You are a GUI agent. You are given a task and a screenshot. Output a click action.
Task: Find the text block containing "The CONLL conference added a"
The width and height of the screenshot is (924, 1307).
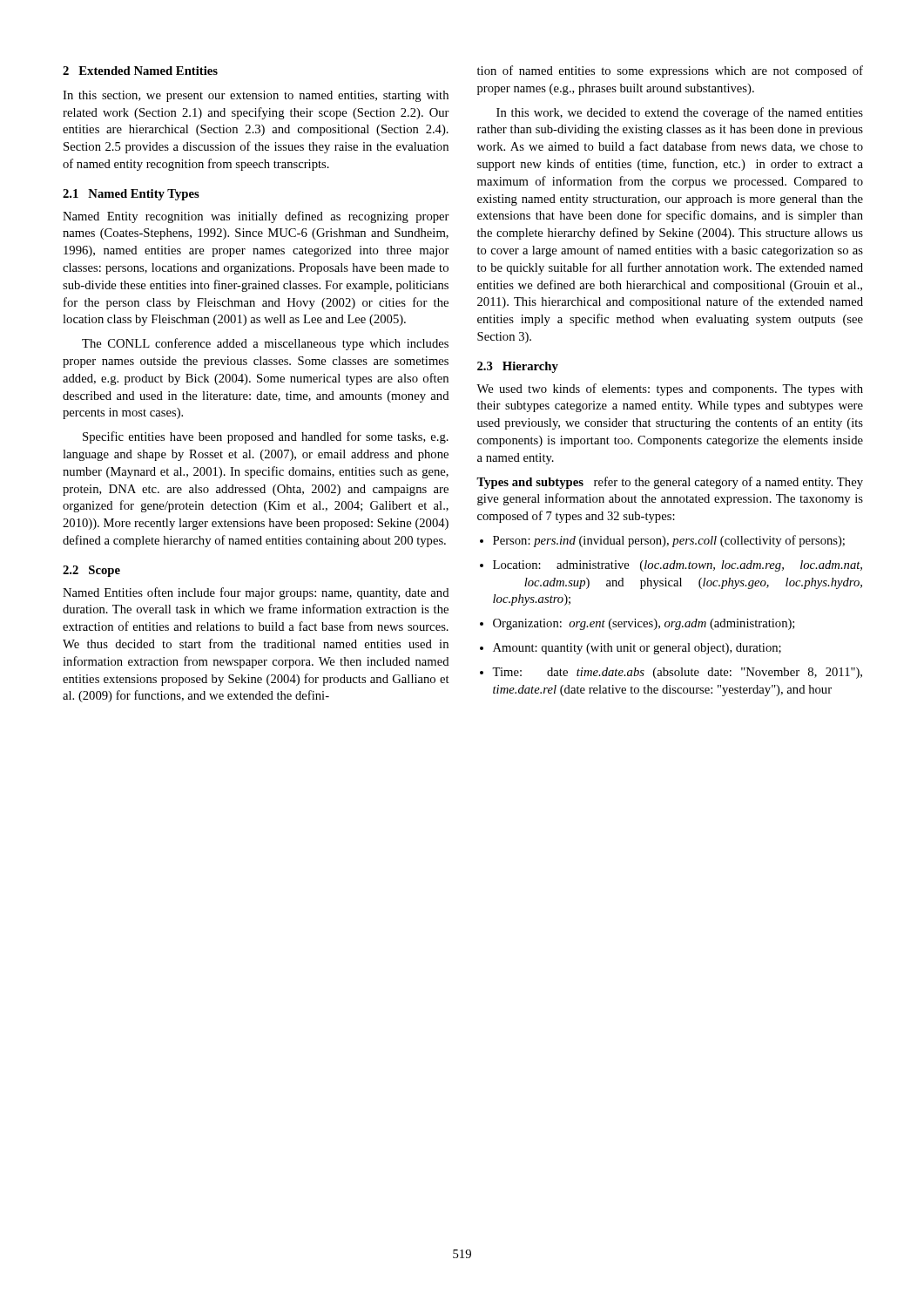point(256,379)
